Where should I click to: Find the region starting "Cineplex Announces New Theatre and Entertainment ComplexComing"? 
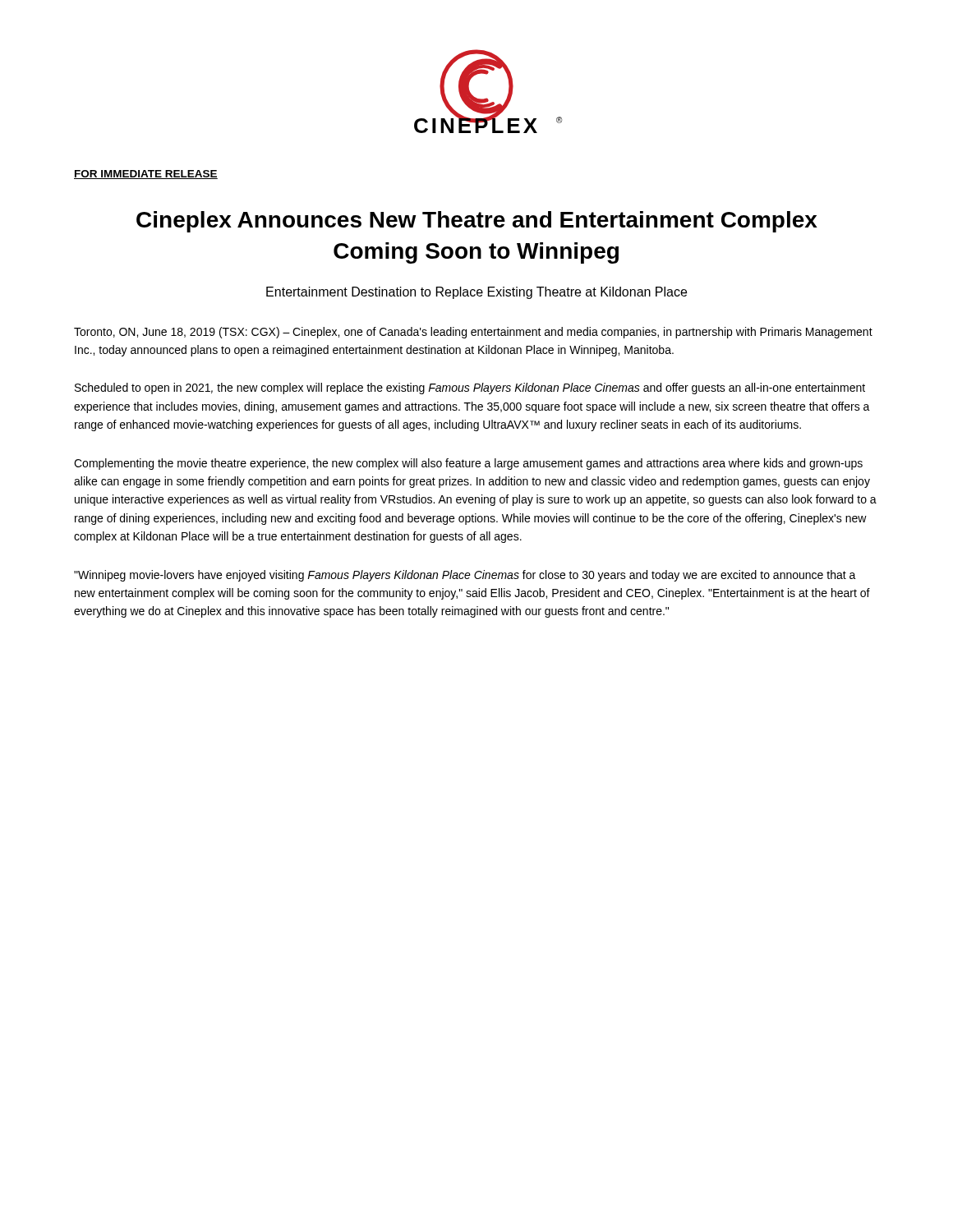pyautogui.click(x=476, y=235)
